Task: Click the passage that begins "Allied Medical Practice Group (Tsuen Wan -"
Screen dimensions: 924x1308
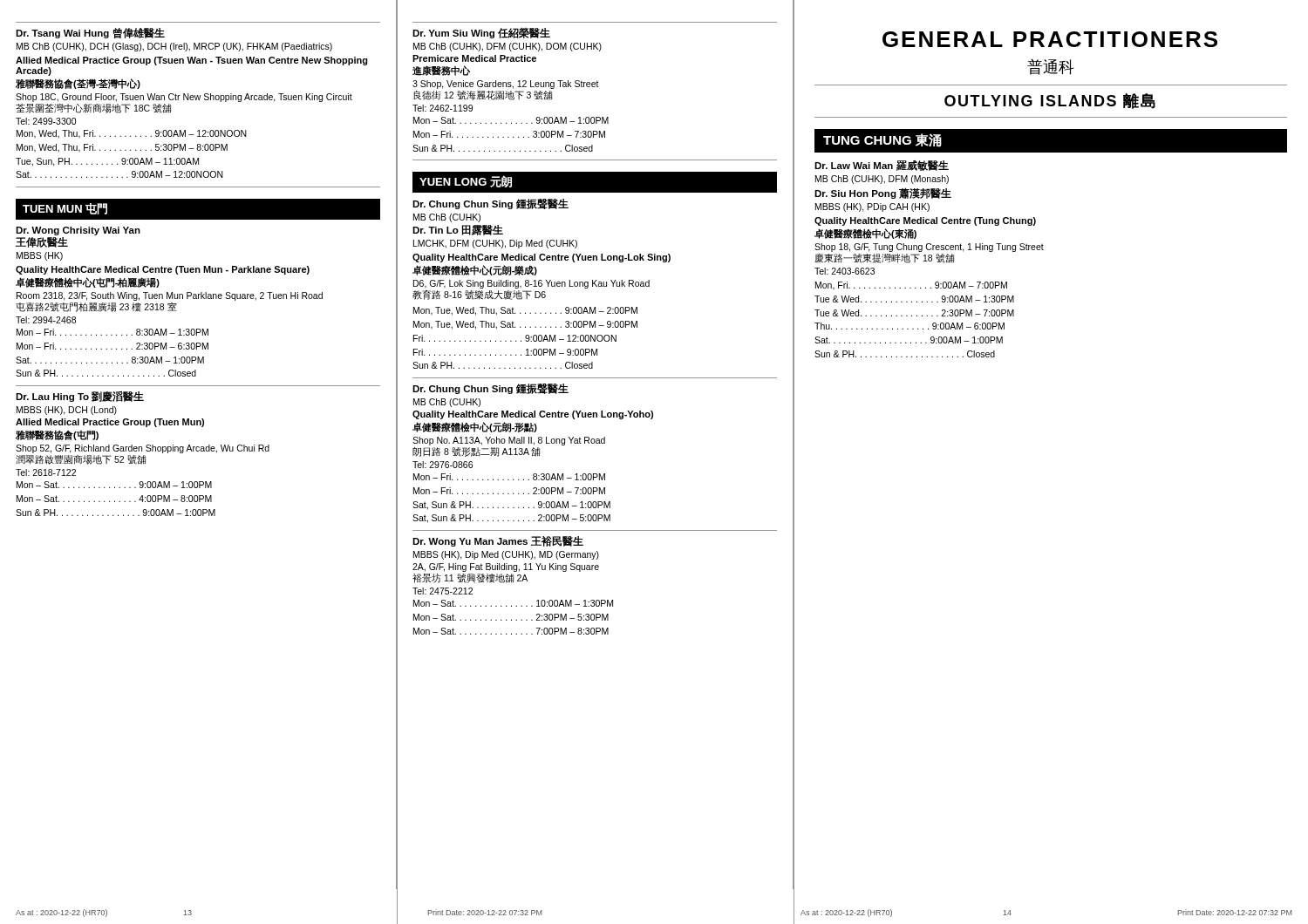Action: 198,119
